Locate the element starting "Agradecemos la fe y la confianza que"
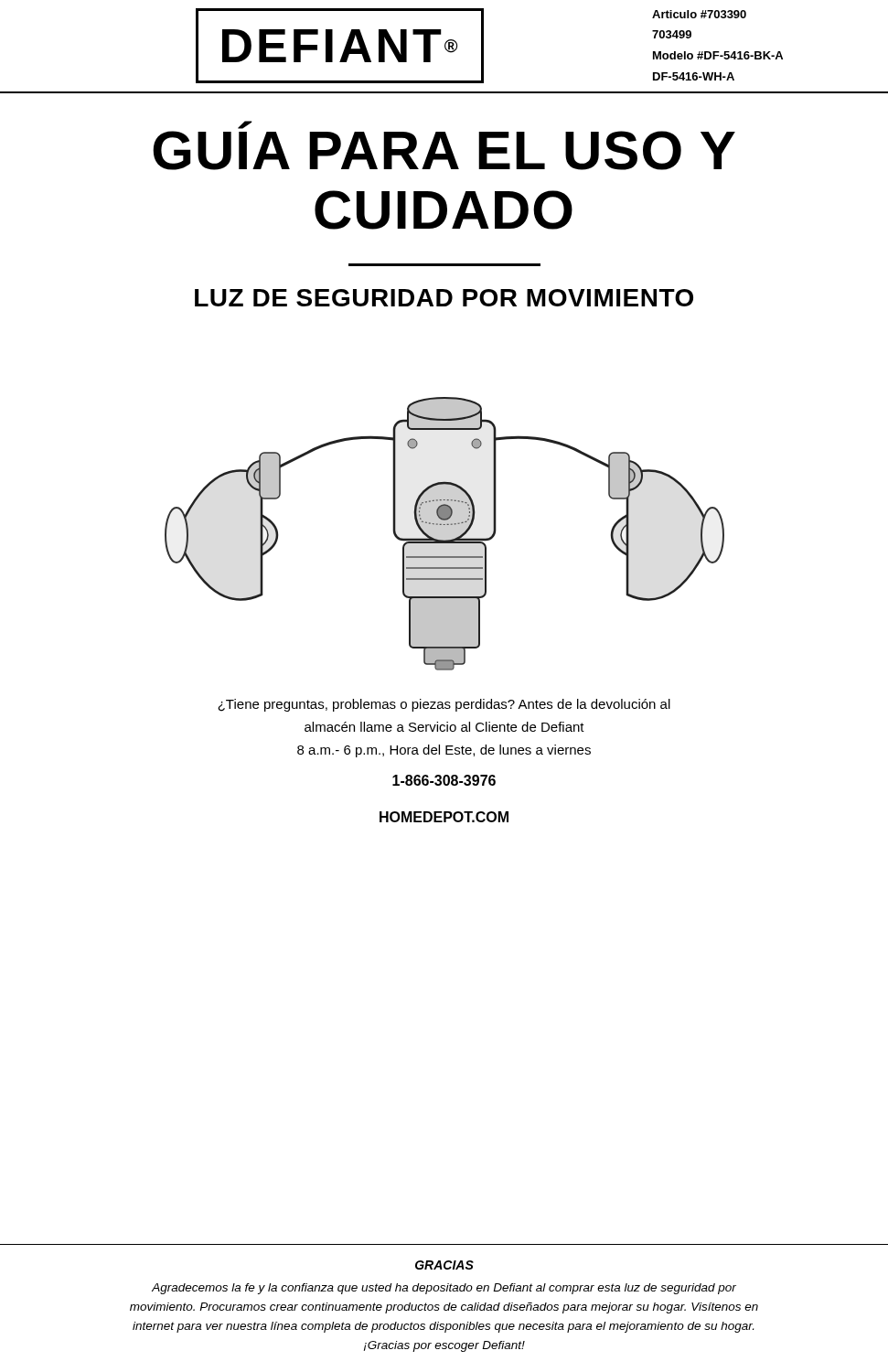 444,1316
